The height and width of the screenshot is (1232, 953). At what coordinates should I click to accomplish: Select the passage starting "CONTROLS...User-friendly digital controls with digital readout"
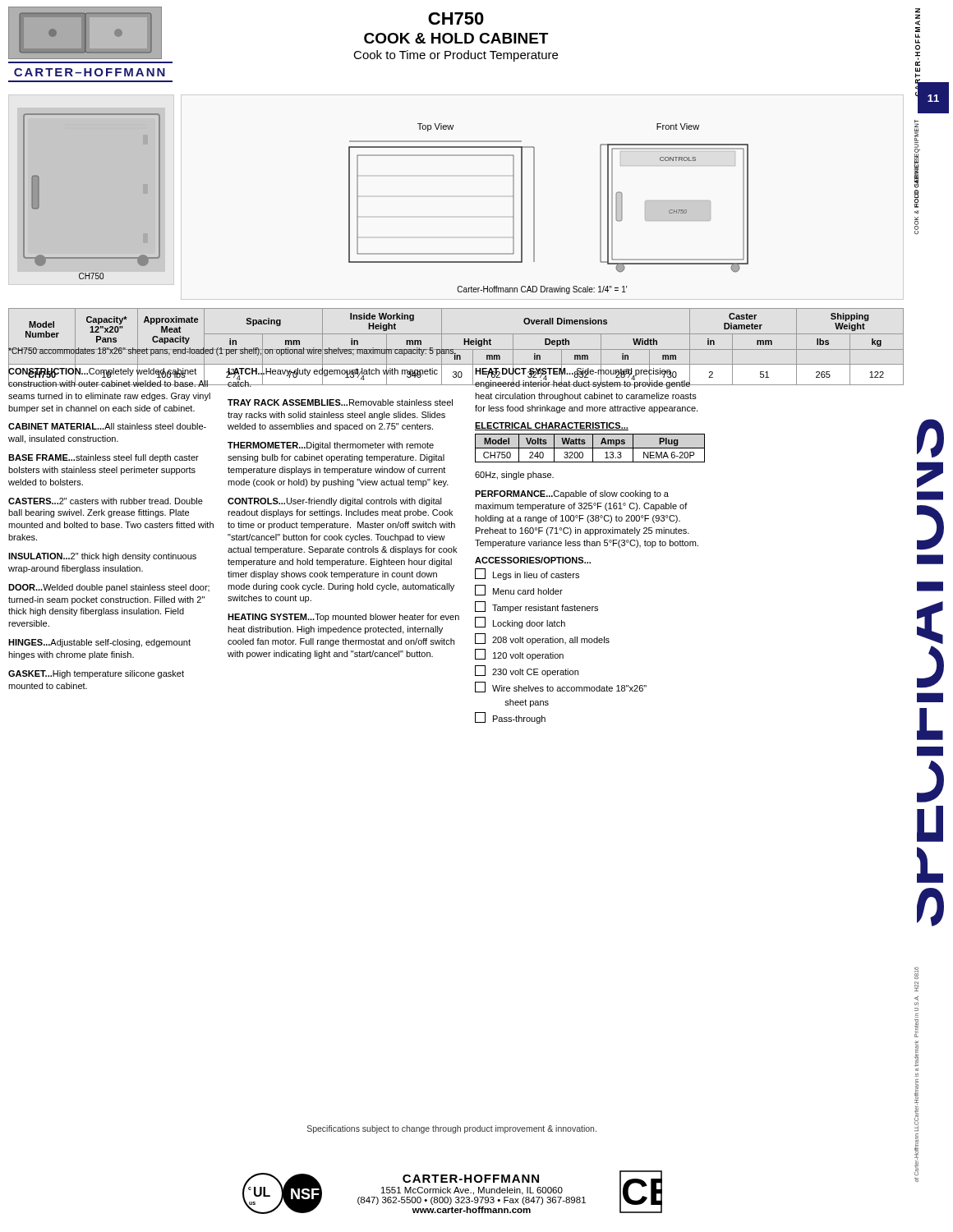(x=342, y=549)
